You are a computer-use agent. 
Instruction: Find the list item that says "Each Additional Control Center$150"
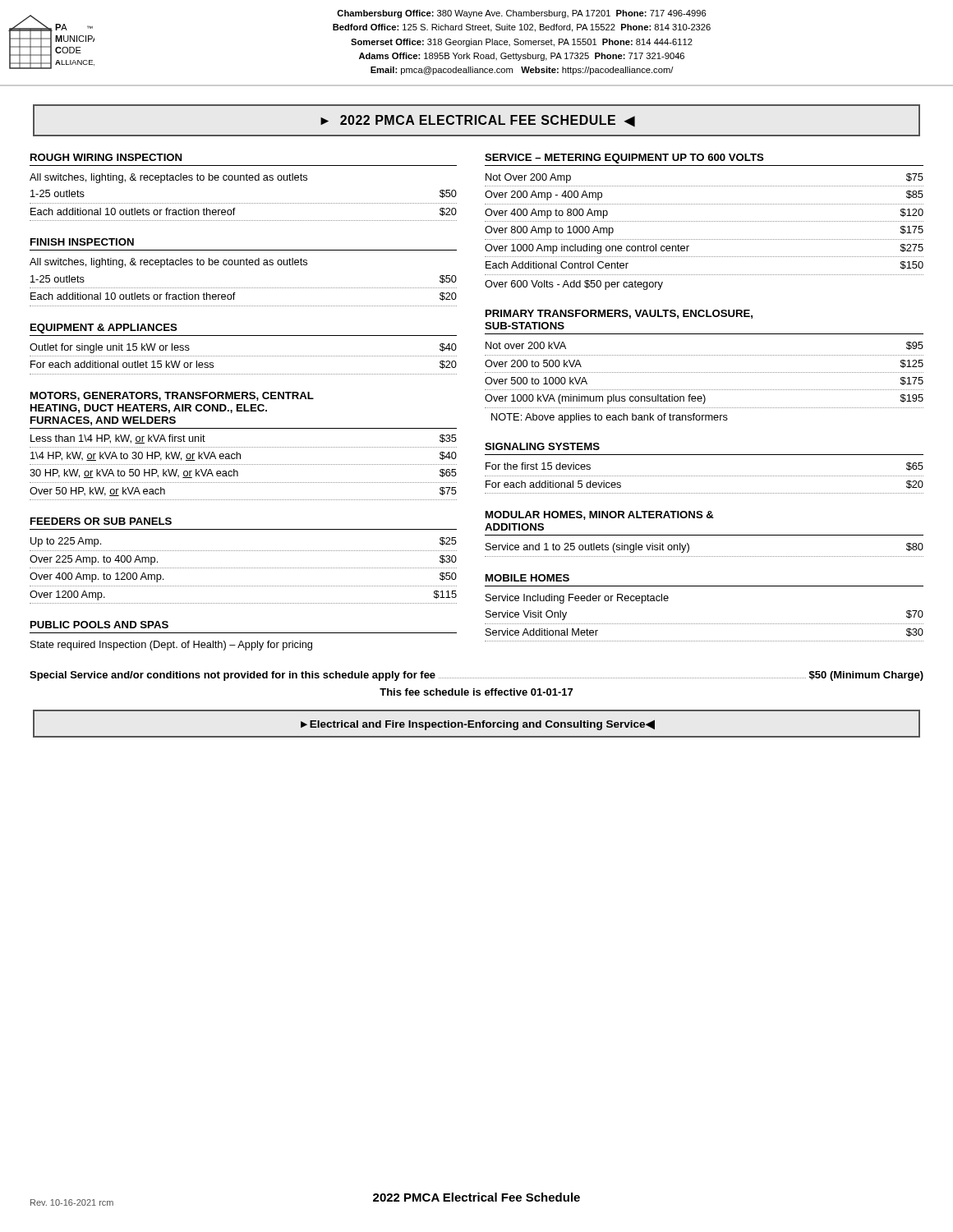click(704, 266)
